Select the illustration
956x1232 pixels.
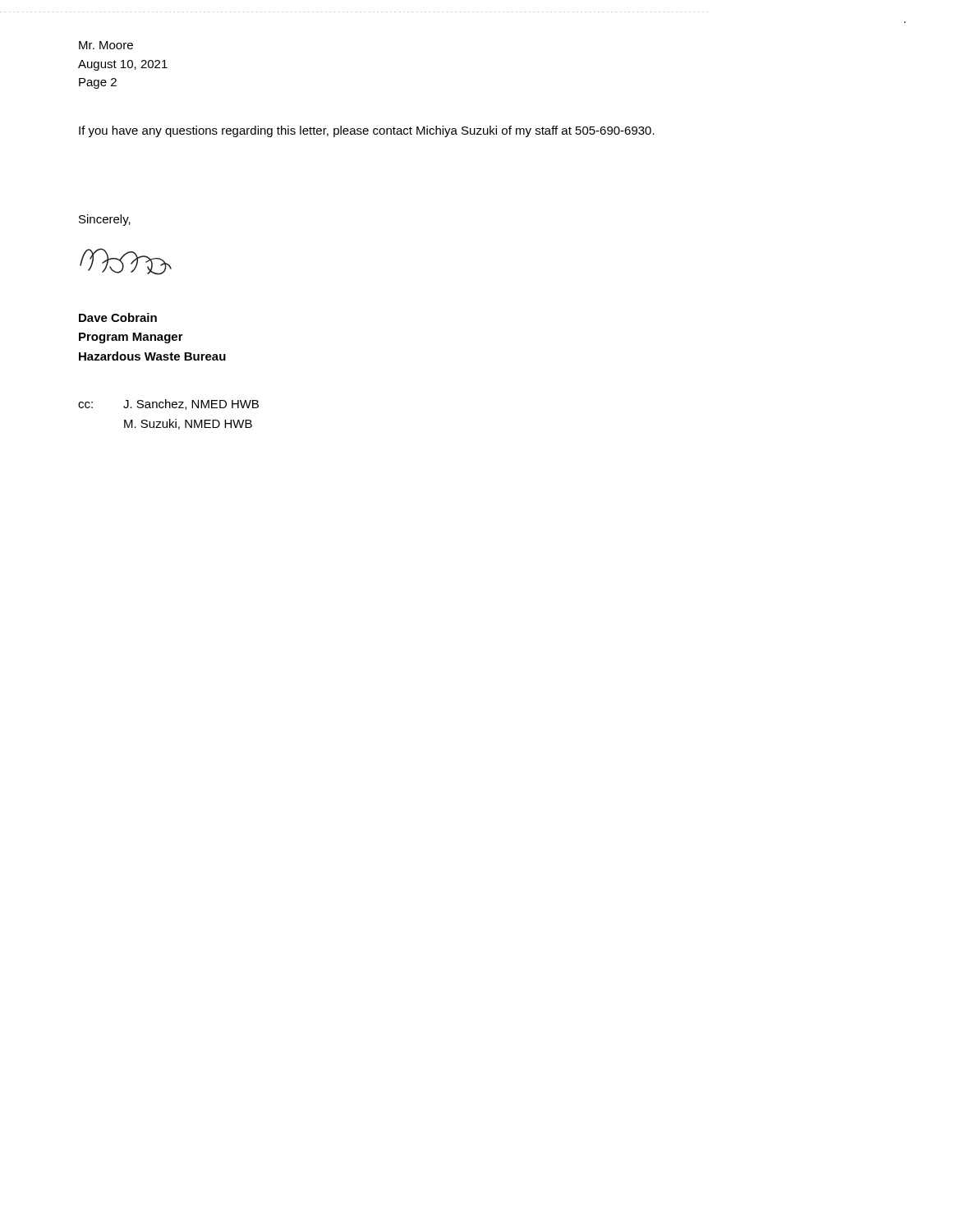pos(127,259)
